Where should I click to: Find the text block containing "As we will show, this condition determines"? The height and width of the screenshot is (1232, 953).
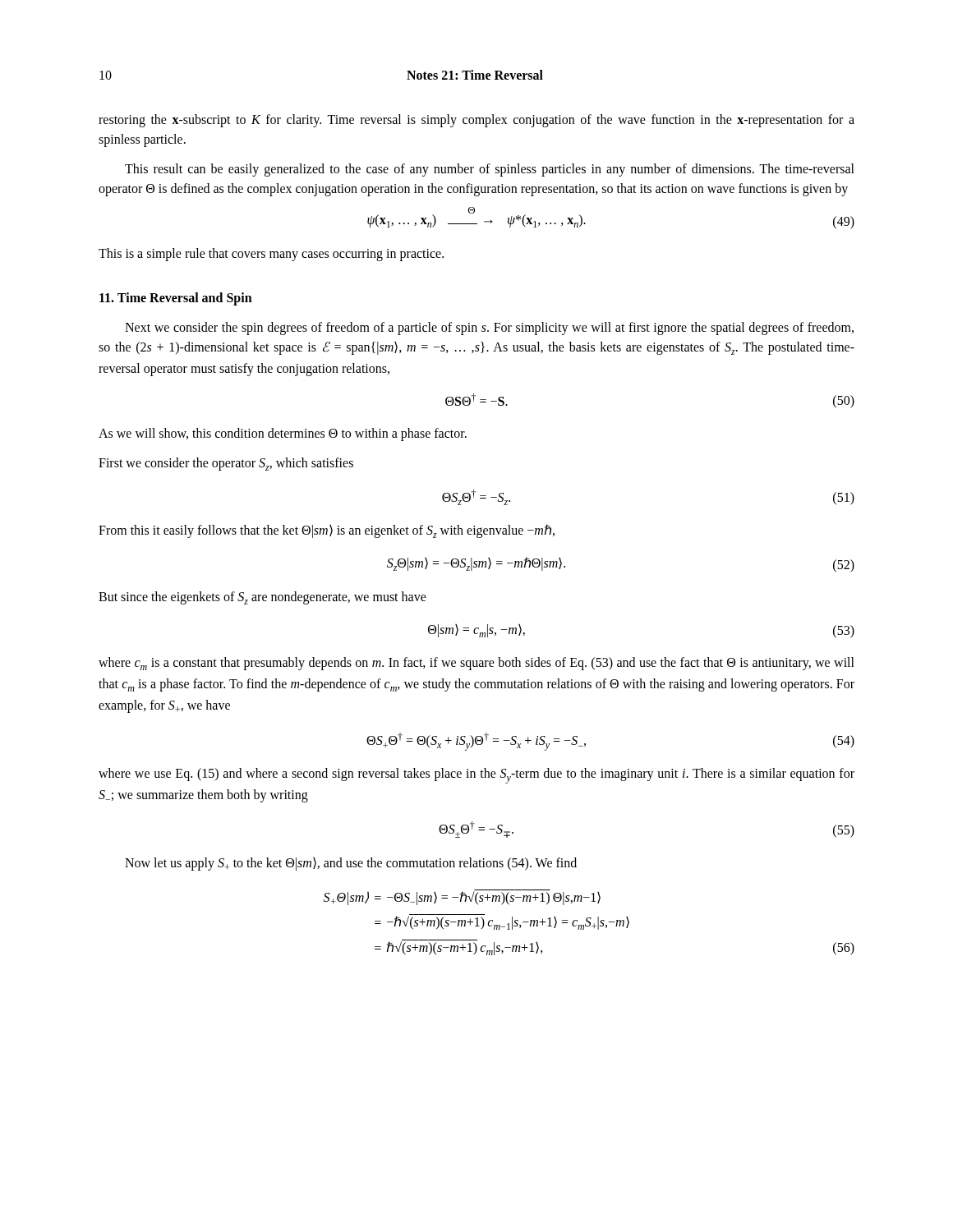point(283,433)
